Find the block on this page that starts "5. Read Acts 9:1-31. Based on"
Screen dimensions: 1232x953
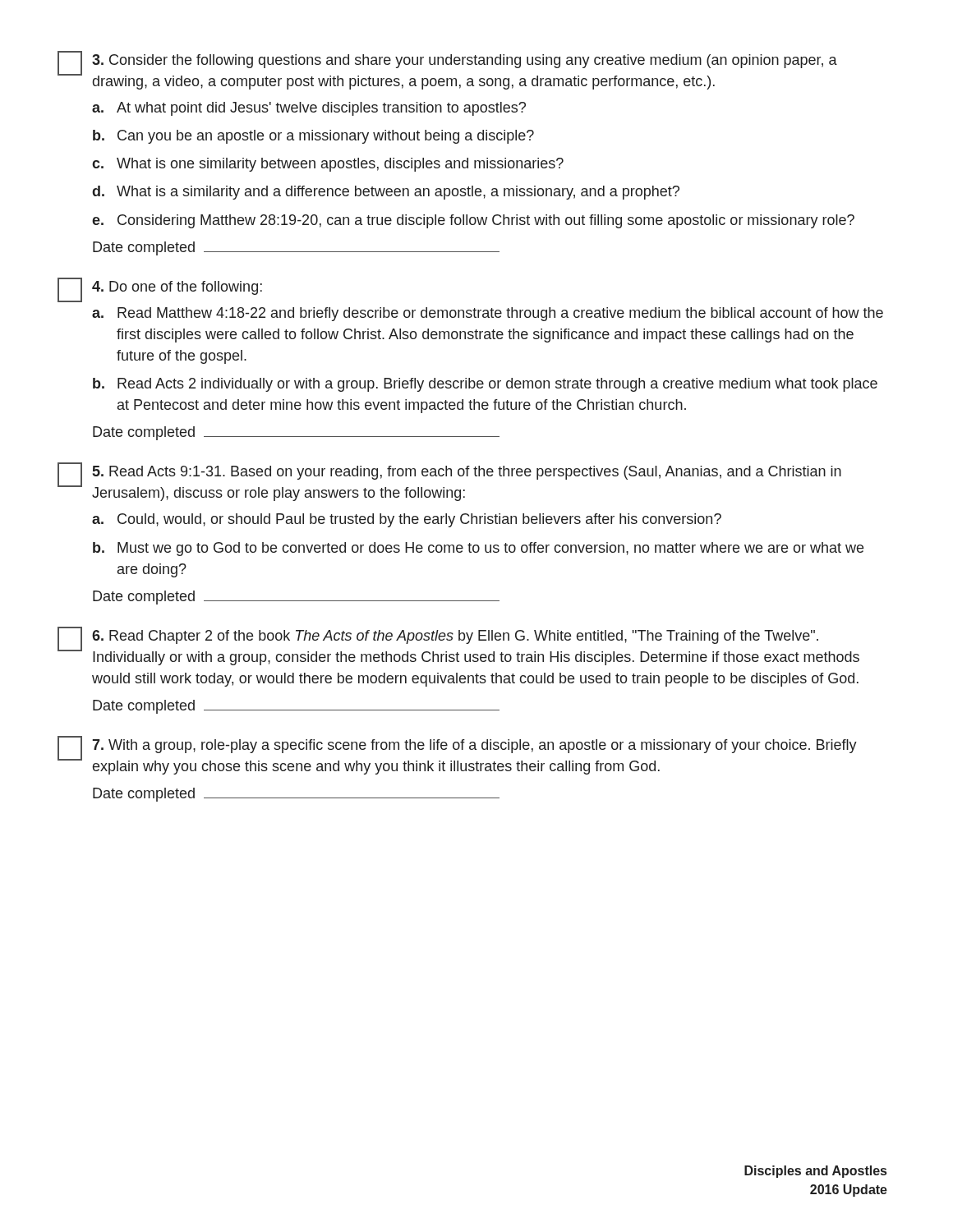click(x=472, y=539)
